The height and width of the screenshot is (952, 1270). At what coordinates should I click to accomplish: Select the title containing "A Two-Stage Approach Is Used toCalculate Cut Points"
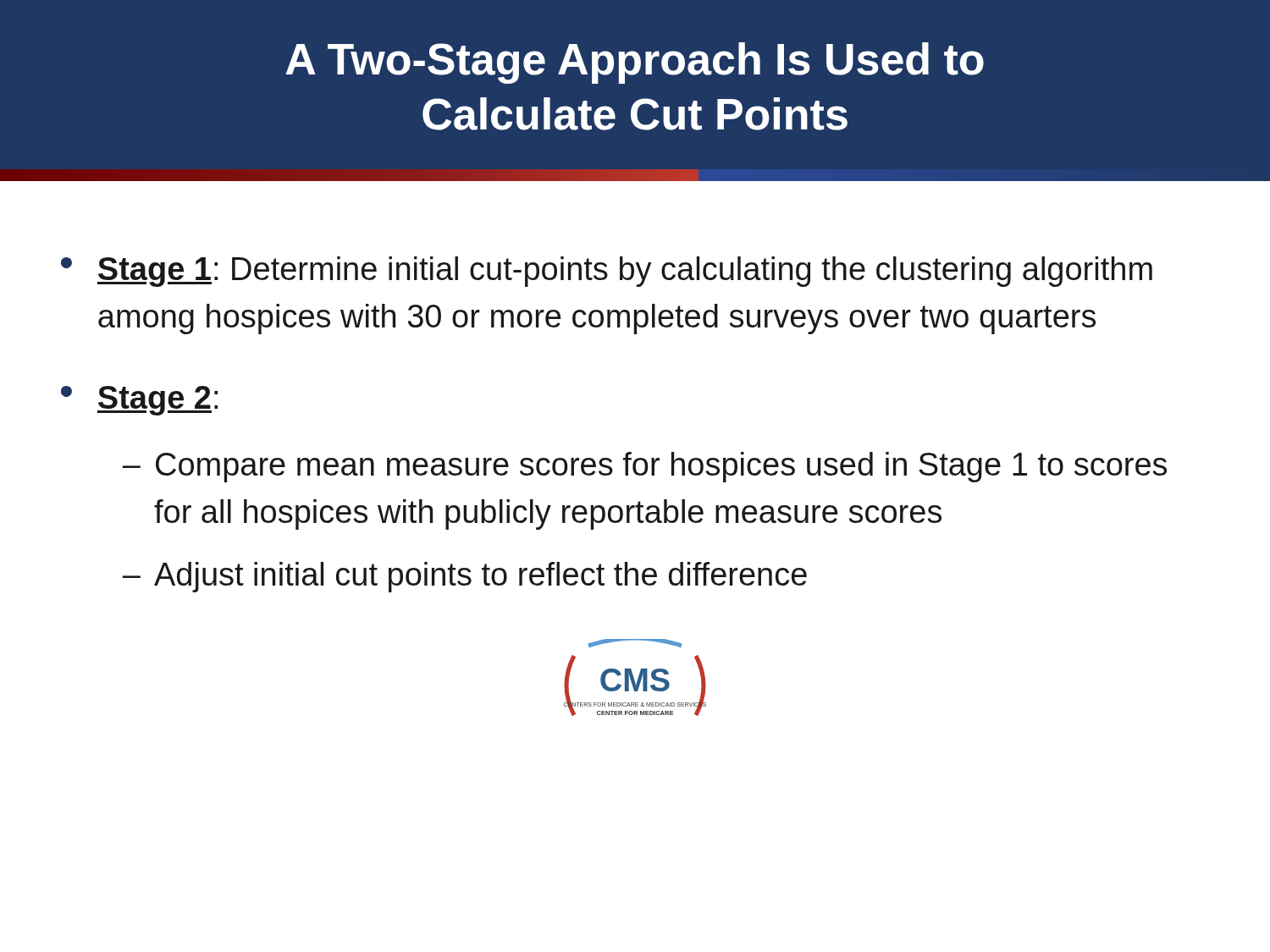coord(635,87)
